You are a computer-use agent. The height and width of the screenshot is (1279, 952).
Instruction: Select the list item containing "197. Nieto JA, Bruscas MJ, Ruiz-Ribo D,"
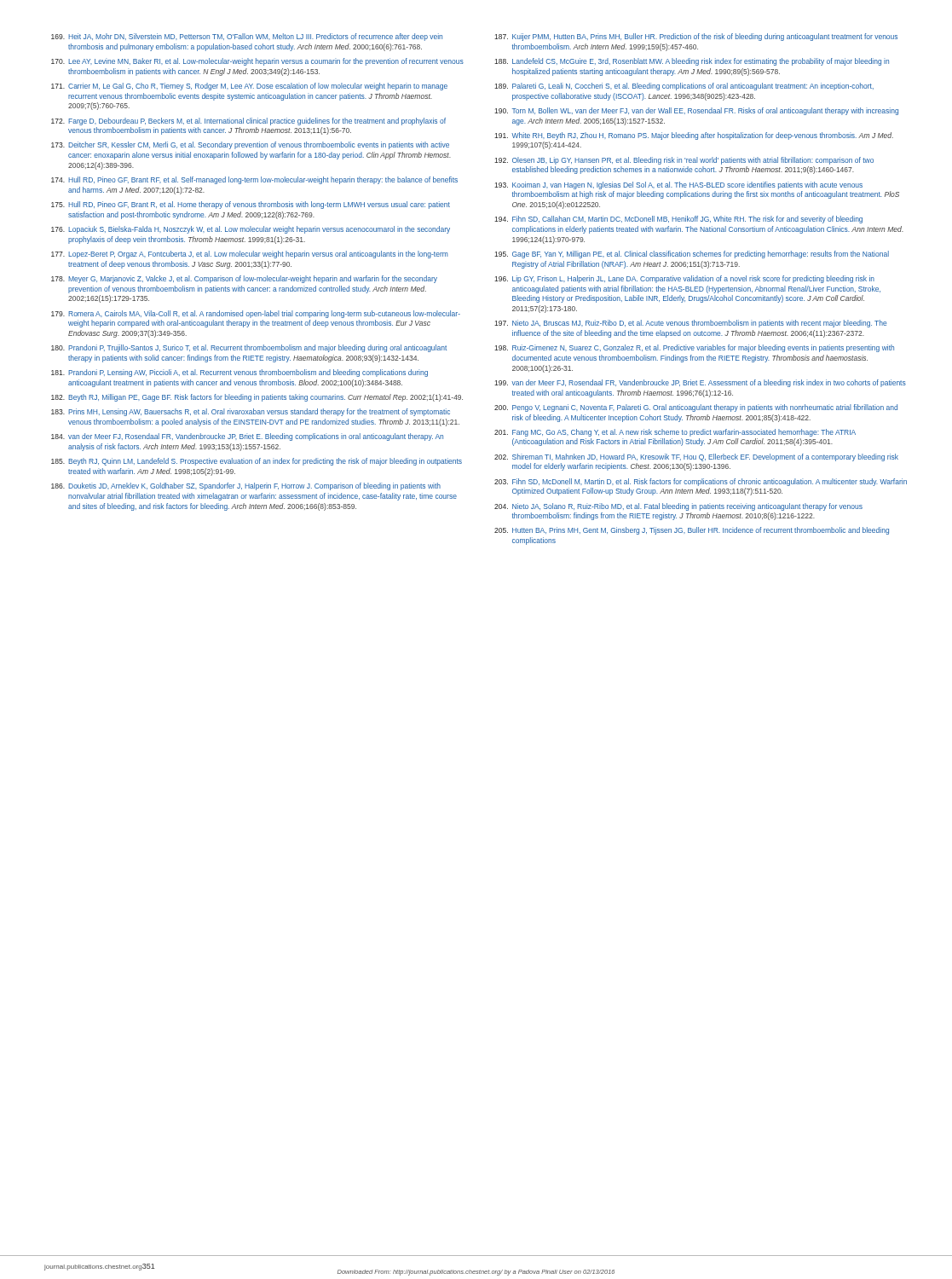(x=698, y=329)
